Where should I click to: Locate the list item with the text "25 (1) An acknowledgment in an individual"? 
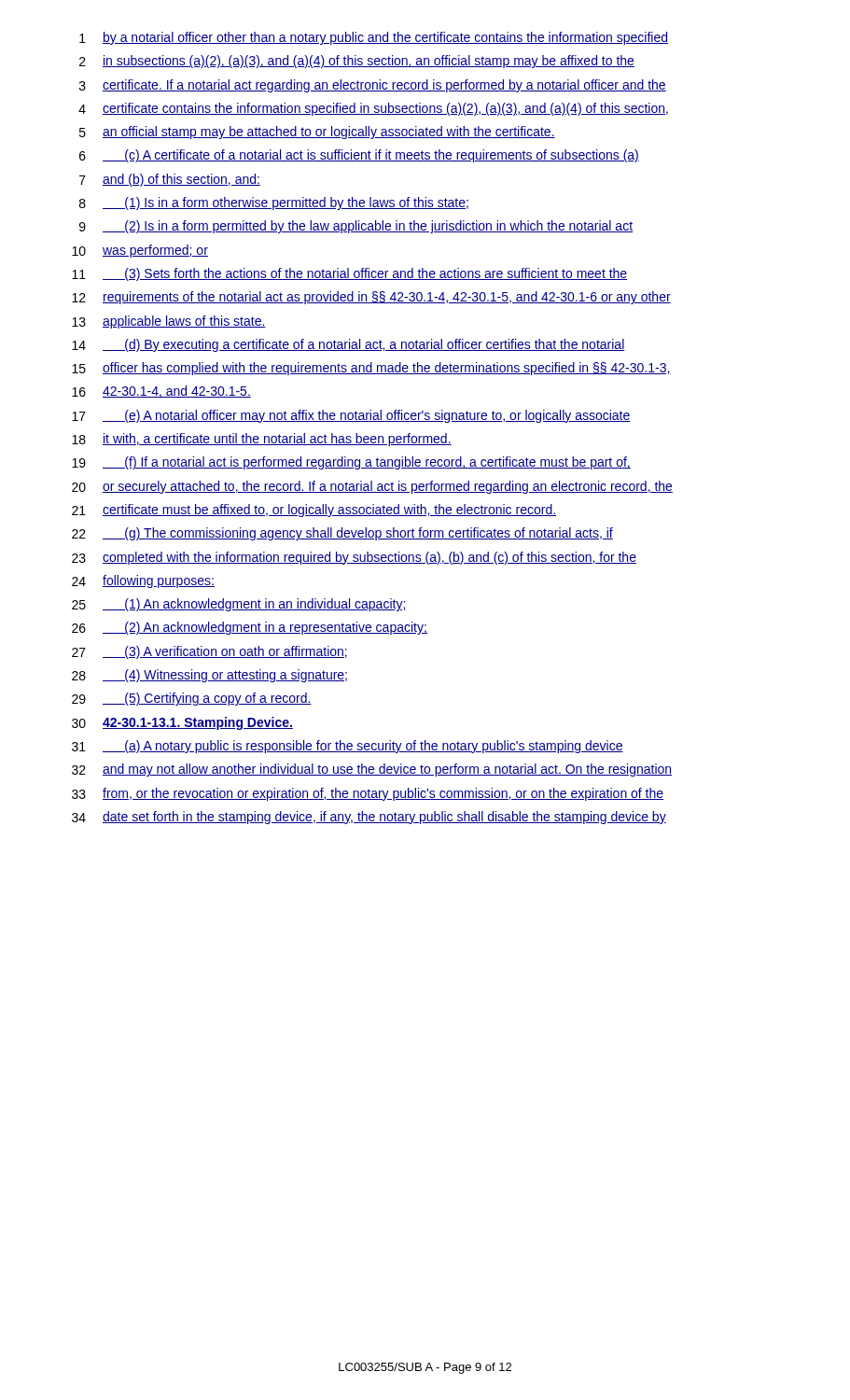point(239,605)
